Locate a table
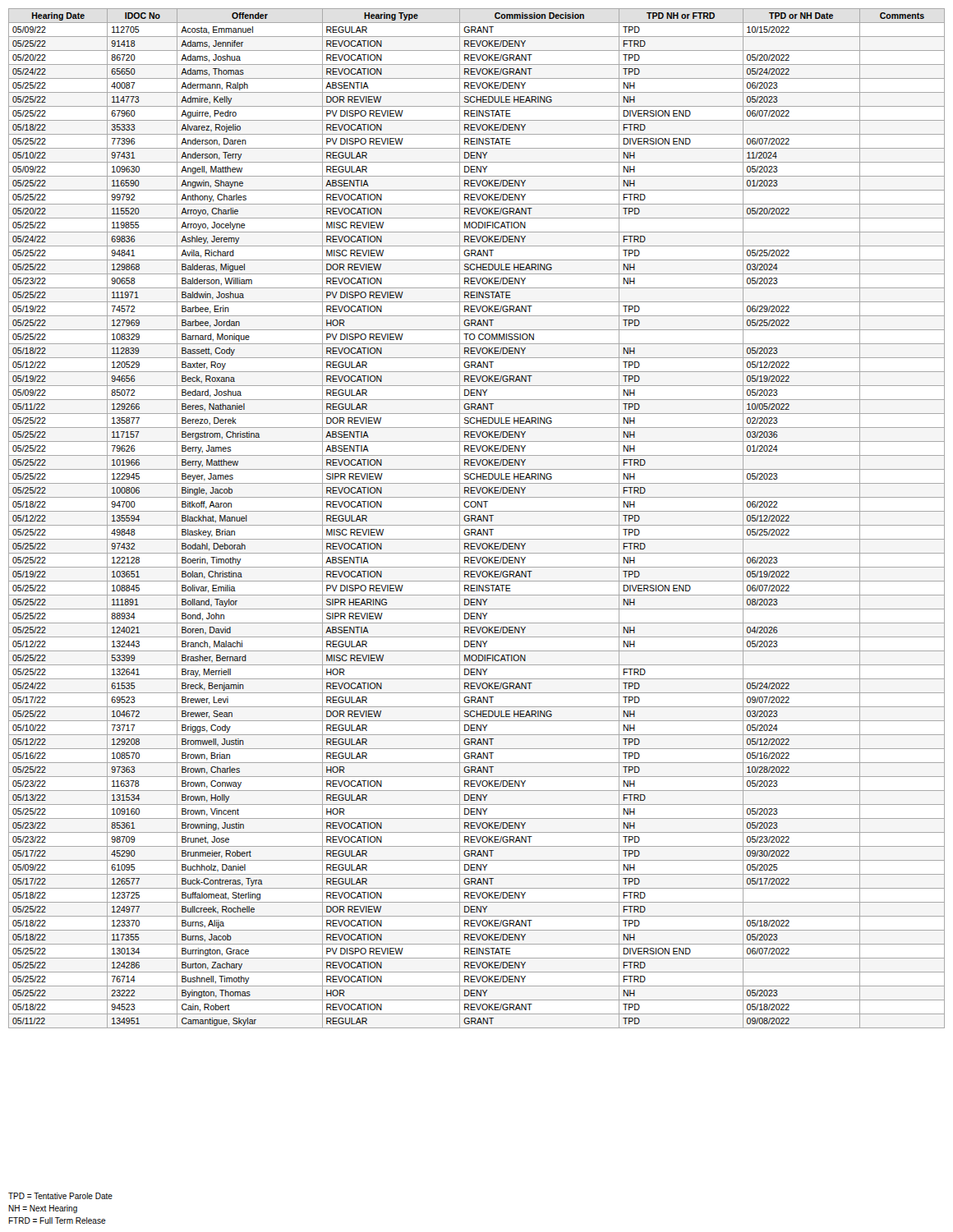Screen dimensions: 1232x953 pyautogui.click(x=476, y=518)
